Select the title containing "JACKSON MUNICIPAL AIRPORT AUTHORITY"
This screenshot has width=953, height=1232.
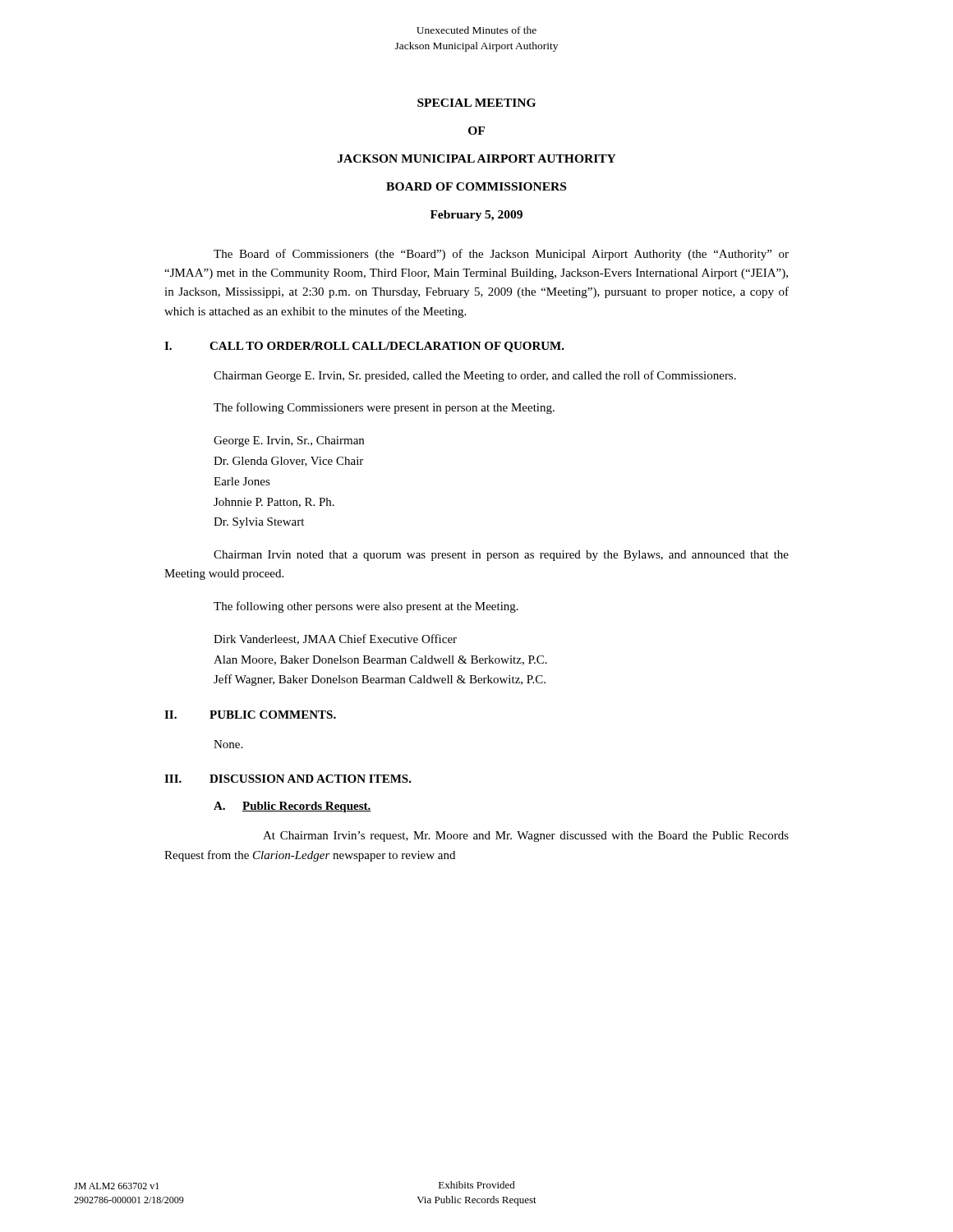pos(476,158)
